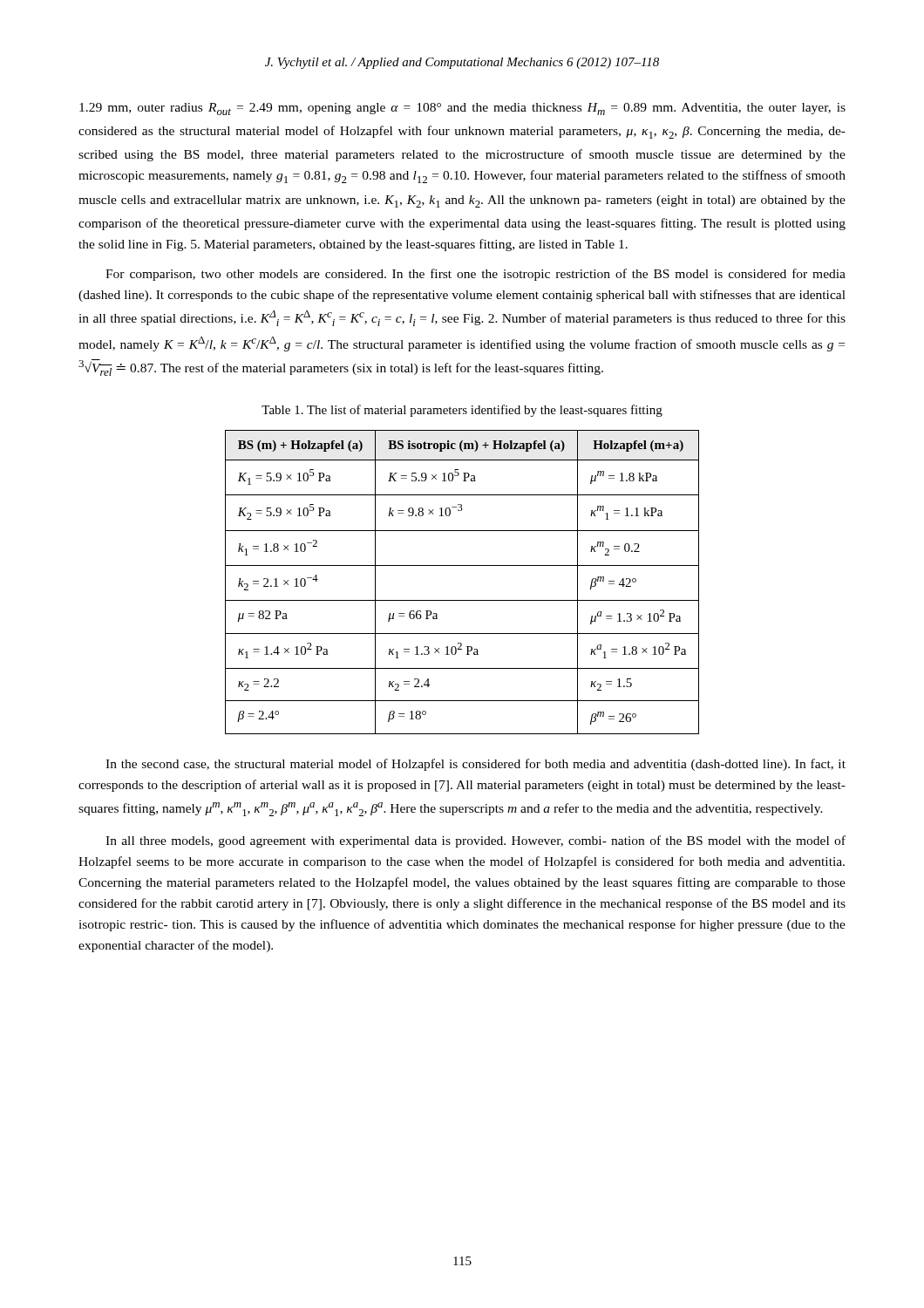
Task: Select the text block with the text "In the second case,"
Action: (462, 787)
